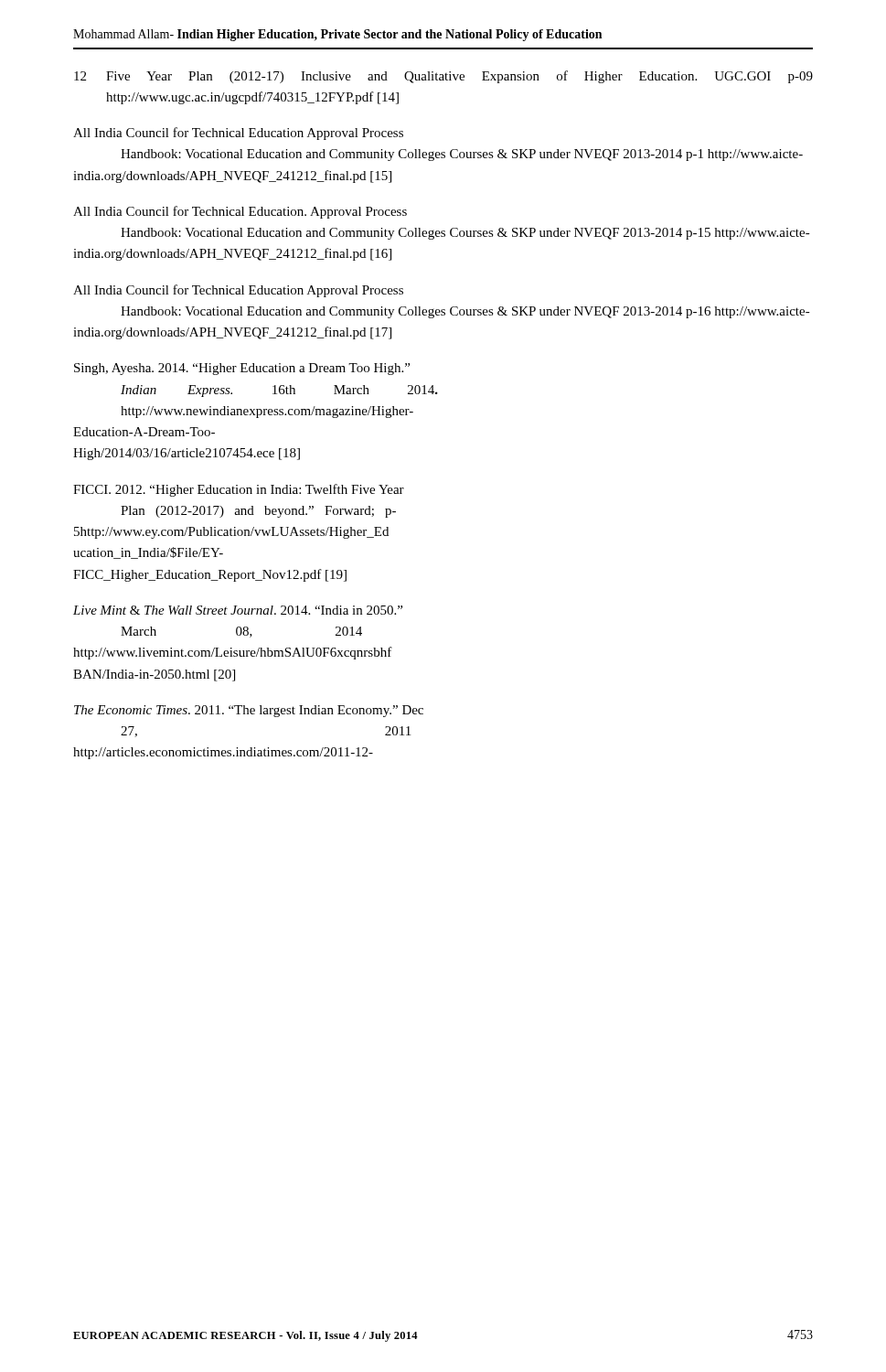This screenshot has width=886, height=1372.
Task: Click the passage that begins "FICCI. 2012. “Higher Education in India:"
Action: tap(239, 490)
